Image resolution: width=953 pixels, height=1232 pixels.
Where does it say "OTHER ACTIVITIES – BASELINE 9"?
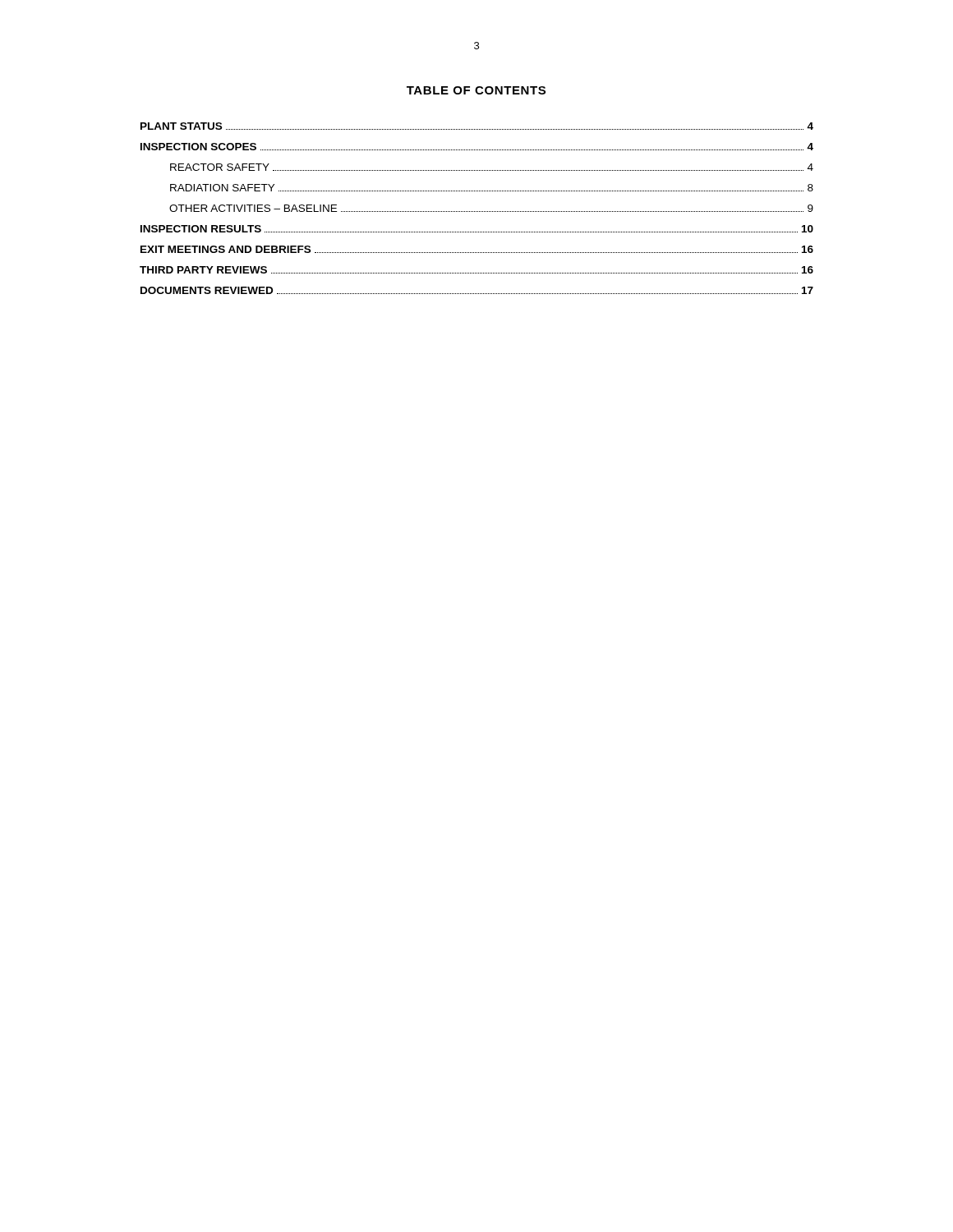tap(491, 208)
